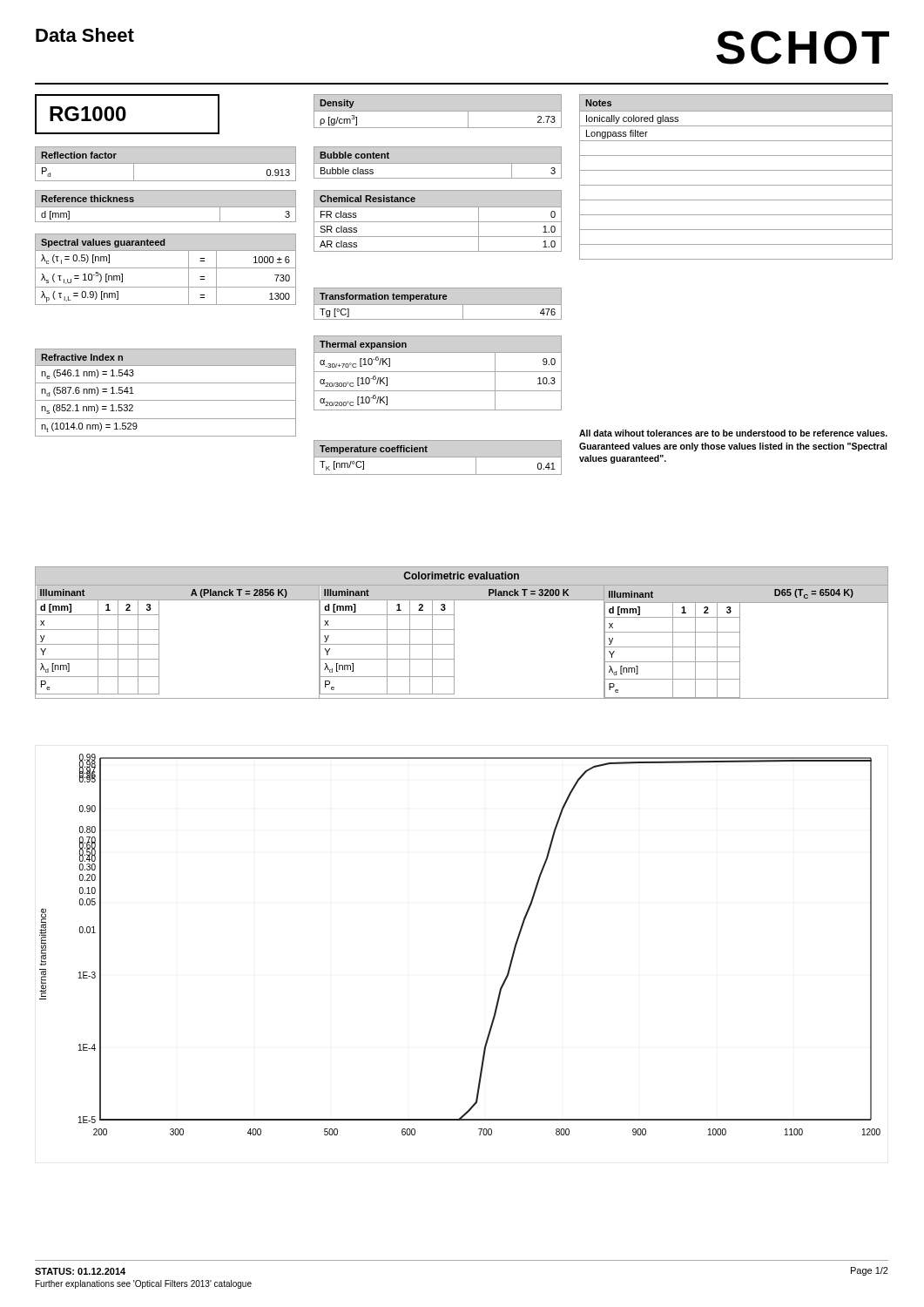Screen dimensions: 1307x924
Task: Find the table that mentions "Bubble class"
Action: pyautogui.click(x=438, y=163)
